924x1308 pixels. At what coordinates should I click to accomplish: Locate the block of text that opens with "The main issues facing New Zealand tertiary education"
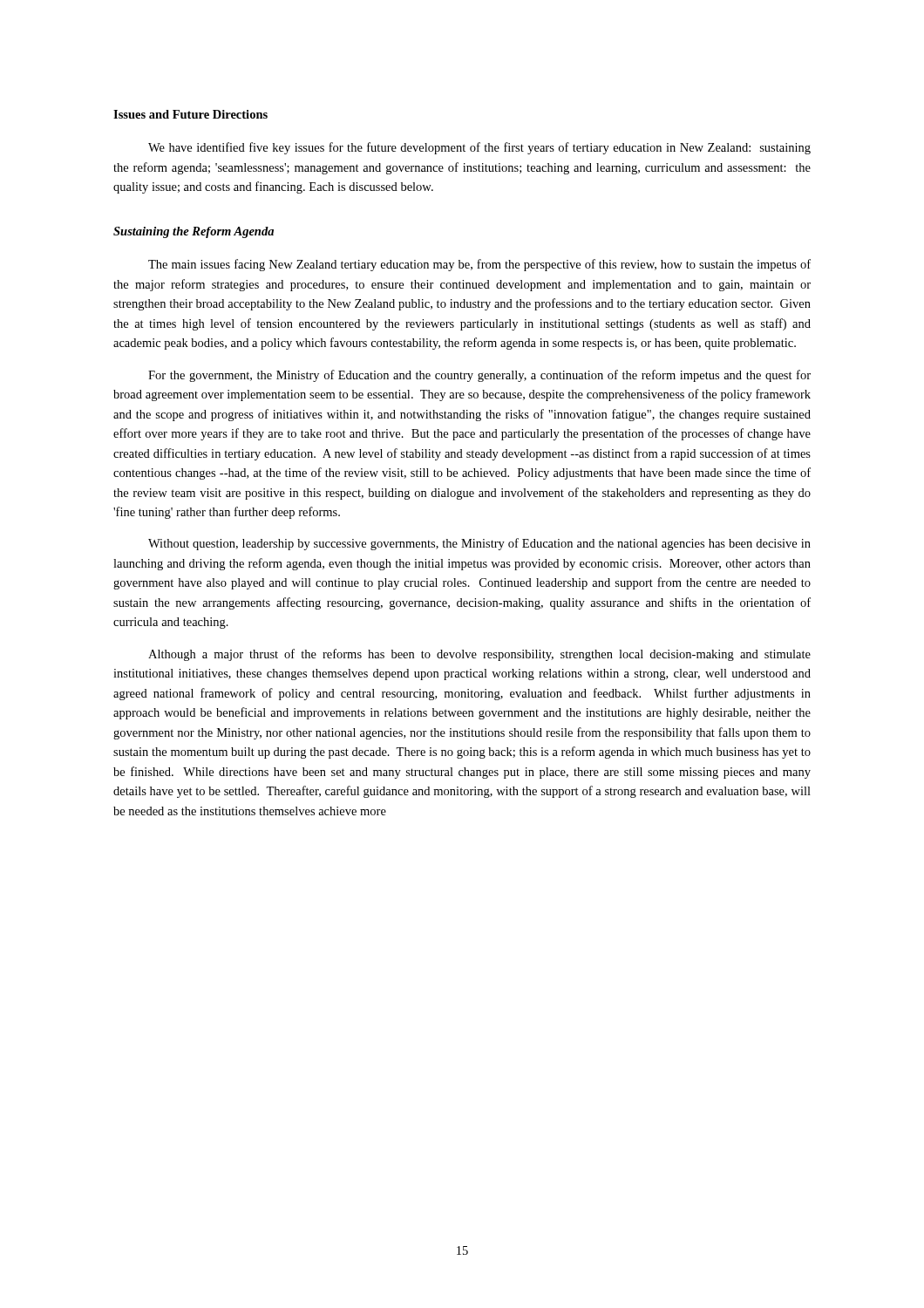pyautogui.click(x=462, y=538)
